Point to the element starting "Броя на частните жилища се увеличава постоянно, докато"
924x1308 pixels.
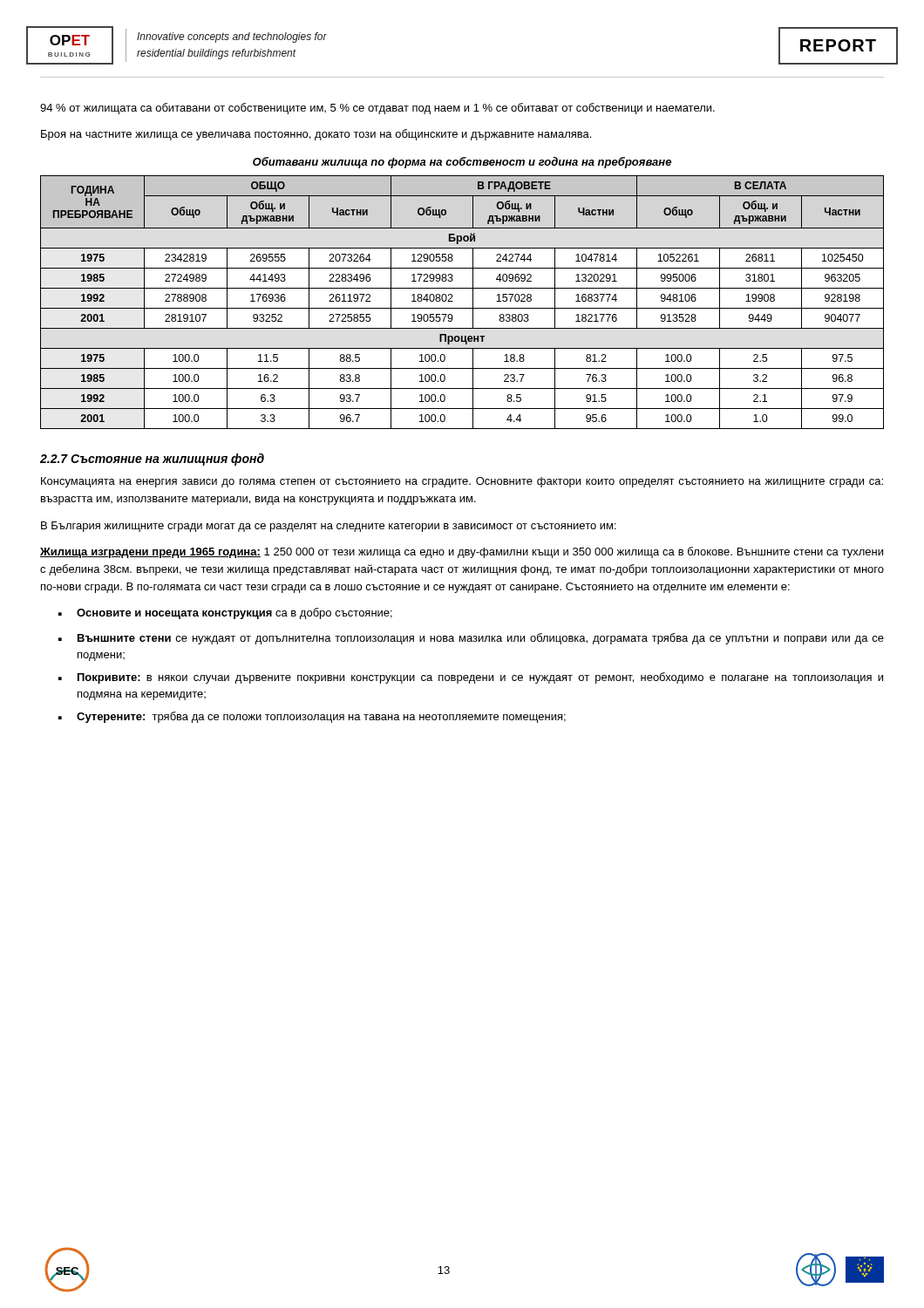[x=316, y=134]
